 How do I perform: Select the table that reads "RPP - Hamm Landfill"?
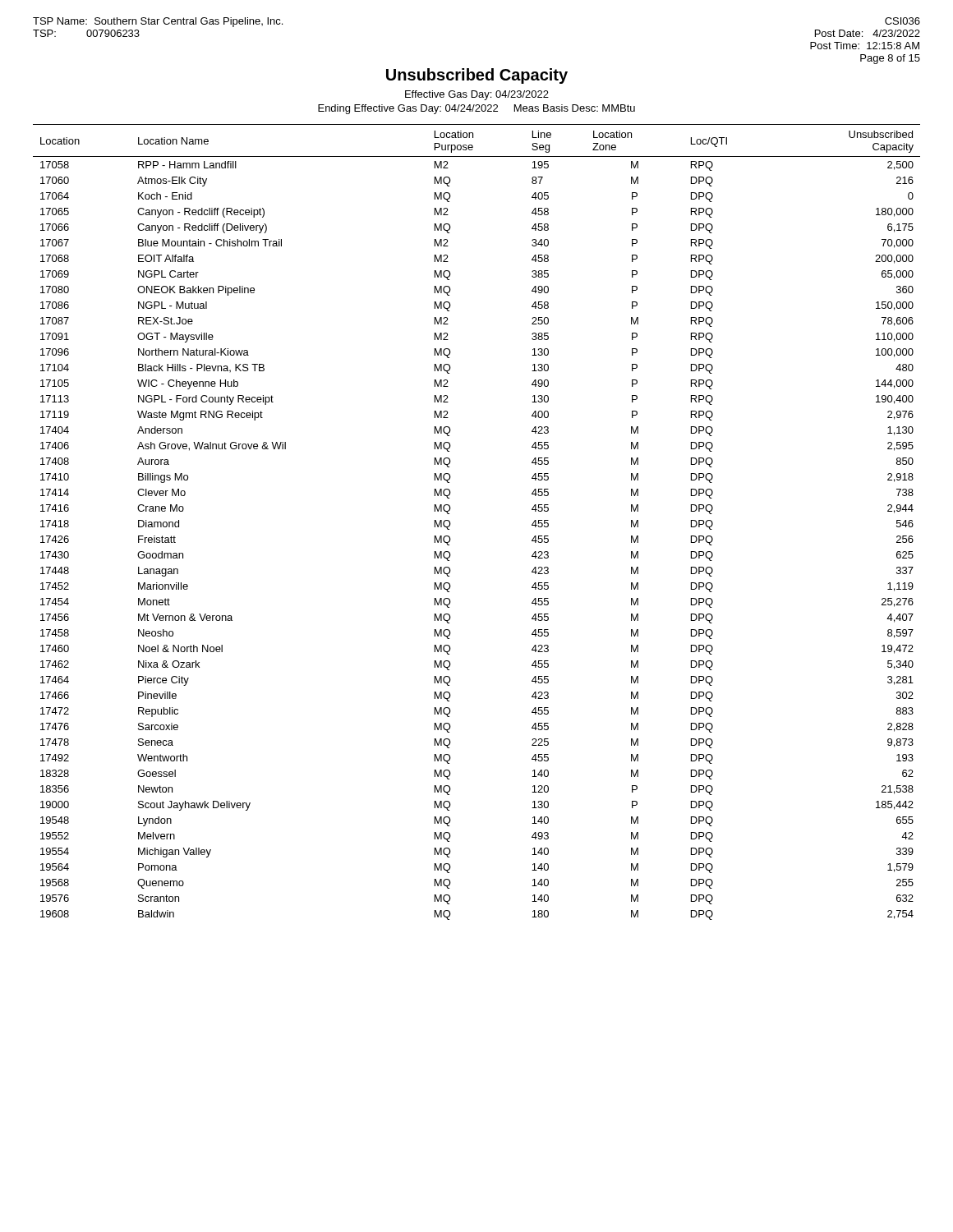(476, 523)
